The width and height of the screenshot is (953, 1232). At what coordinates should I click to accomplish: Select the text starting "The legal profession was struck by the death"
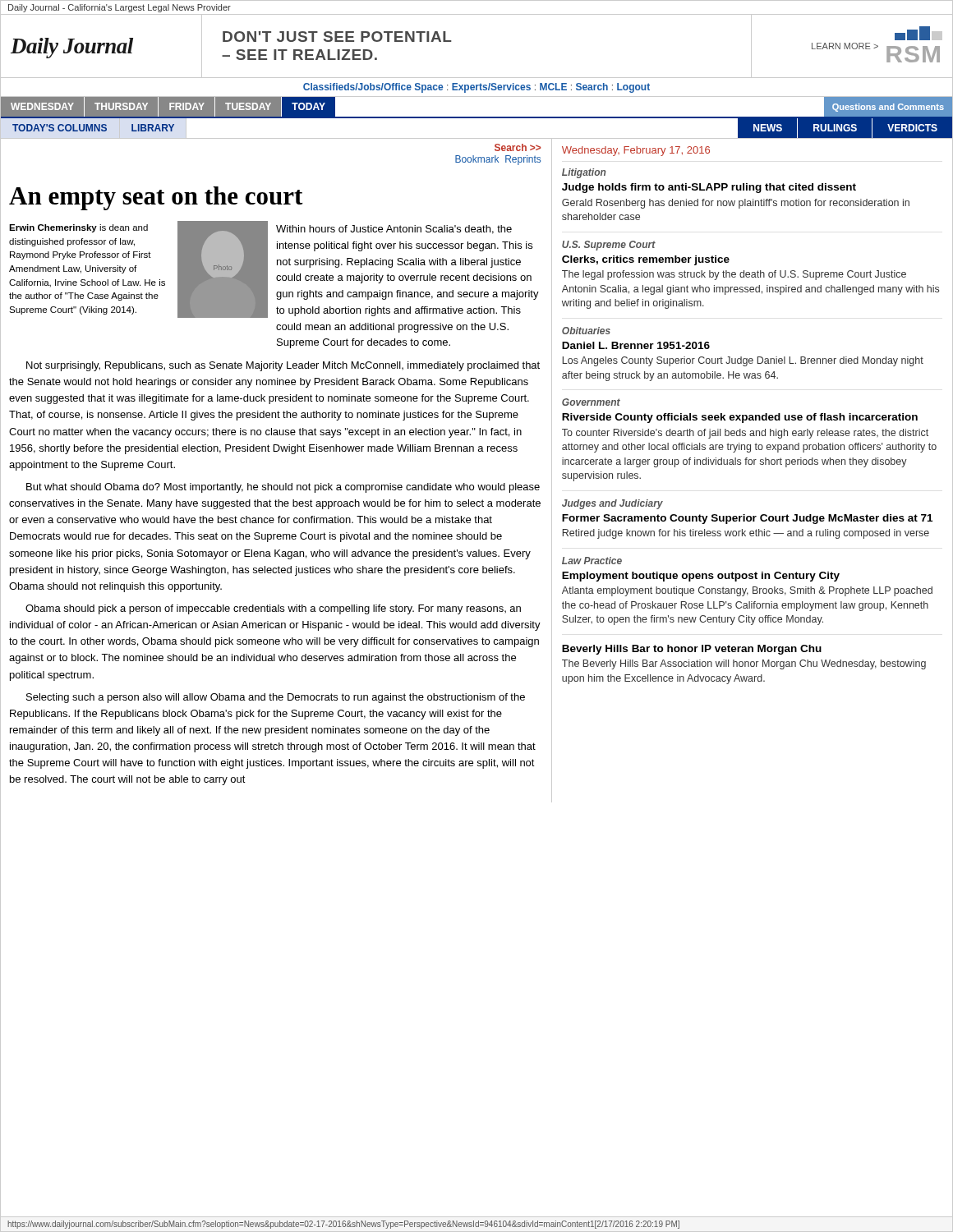pos(751,289)
